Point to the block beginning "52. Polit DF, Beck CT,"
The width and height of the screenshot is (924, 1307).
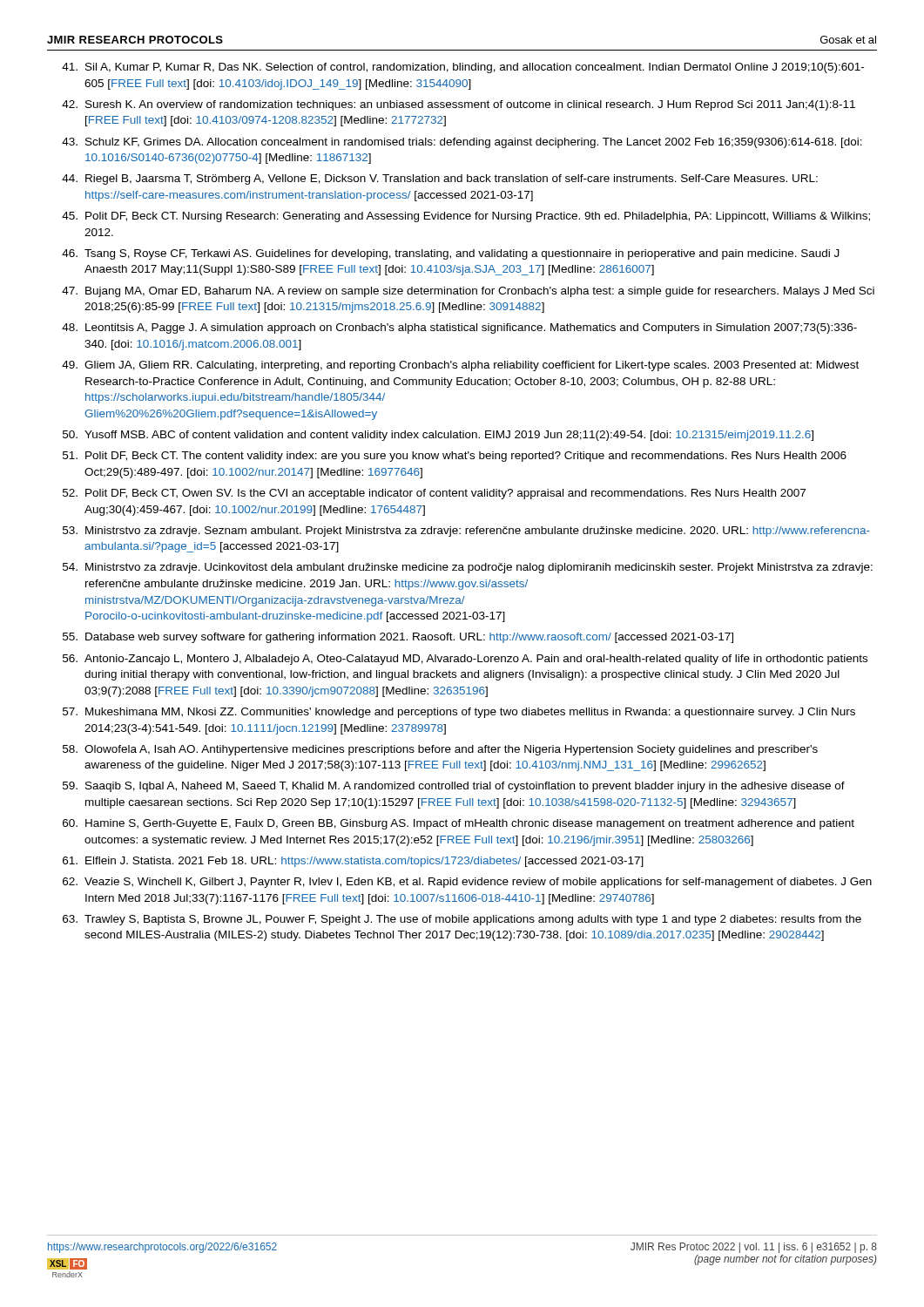(x=462, y=501)
